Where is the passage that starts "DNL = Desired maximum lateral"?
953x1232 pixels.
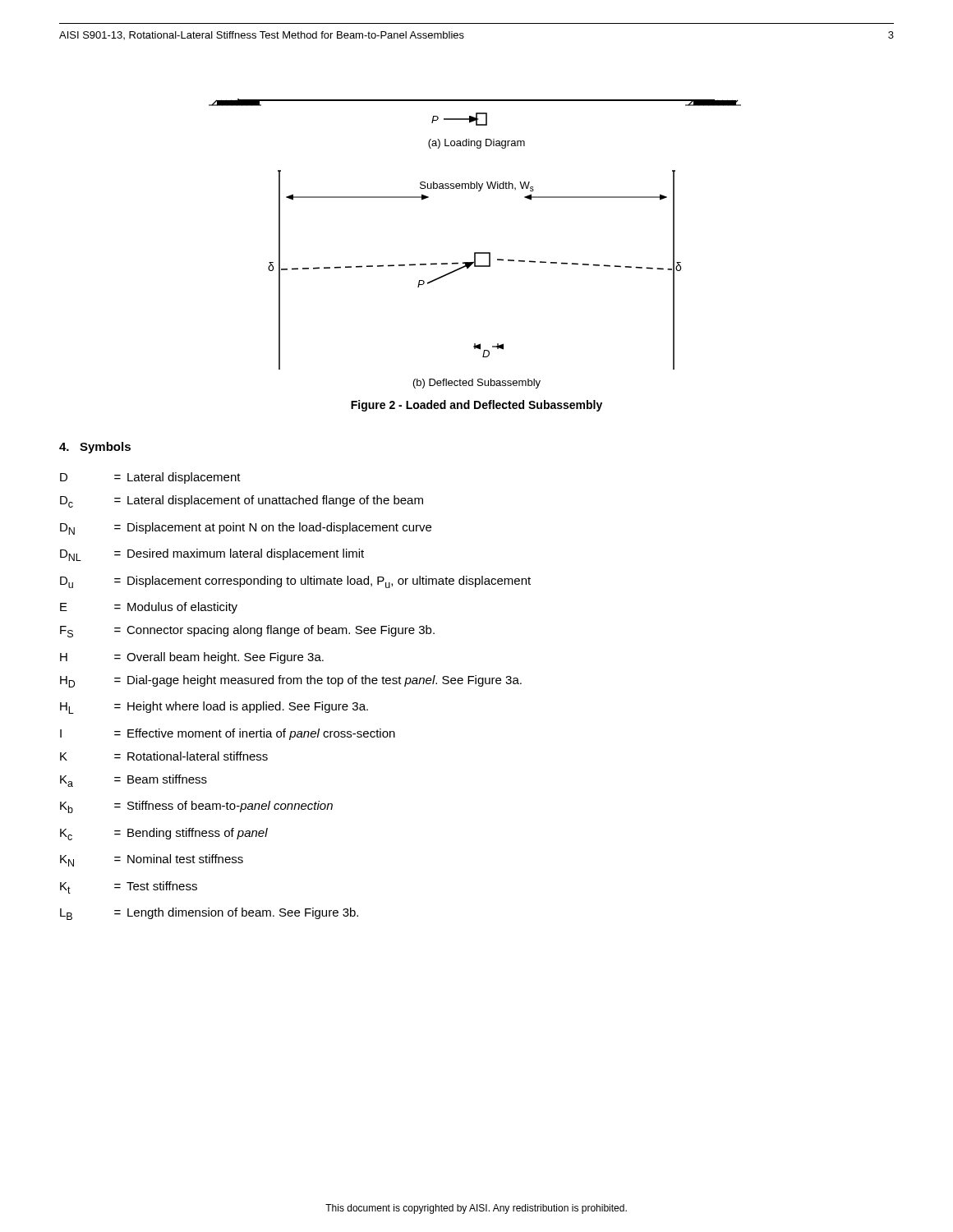212,555
